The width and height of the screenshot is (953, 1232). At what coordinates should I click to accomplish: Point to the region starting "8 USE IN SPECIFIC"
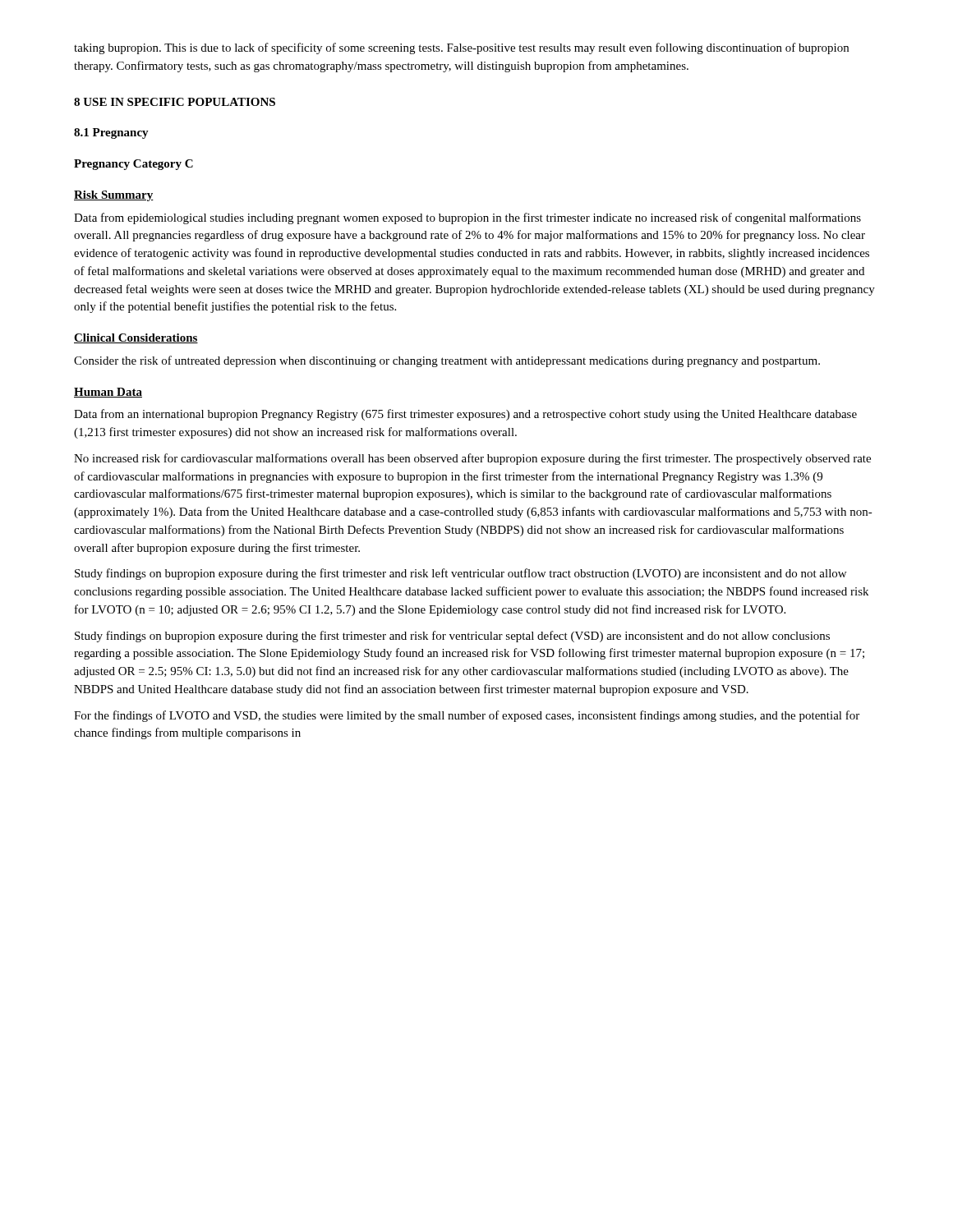click(x=175, y=102)
